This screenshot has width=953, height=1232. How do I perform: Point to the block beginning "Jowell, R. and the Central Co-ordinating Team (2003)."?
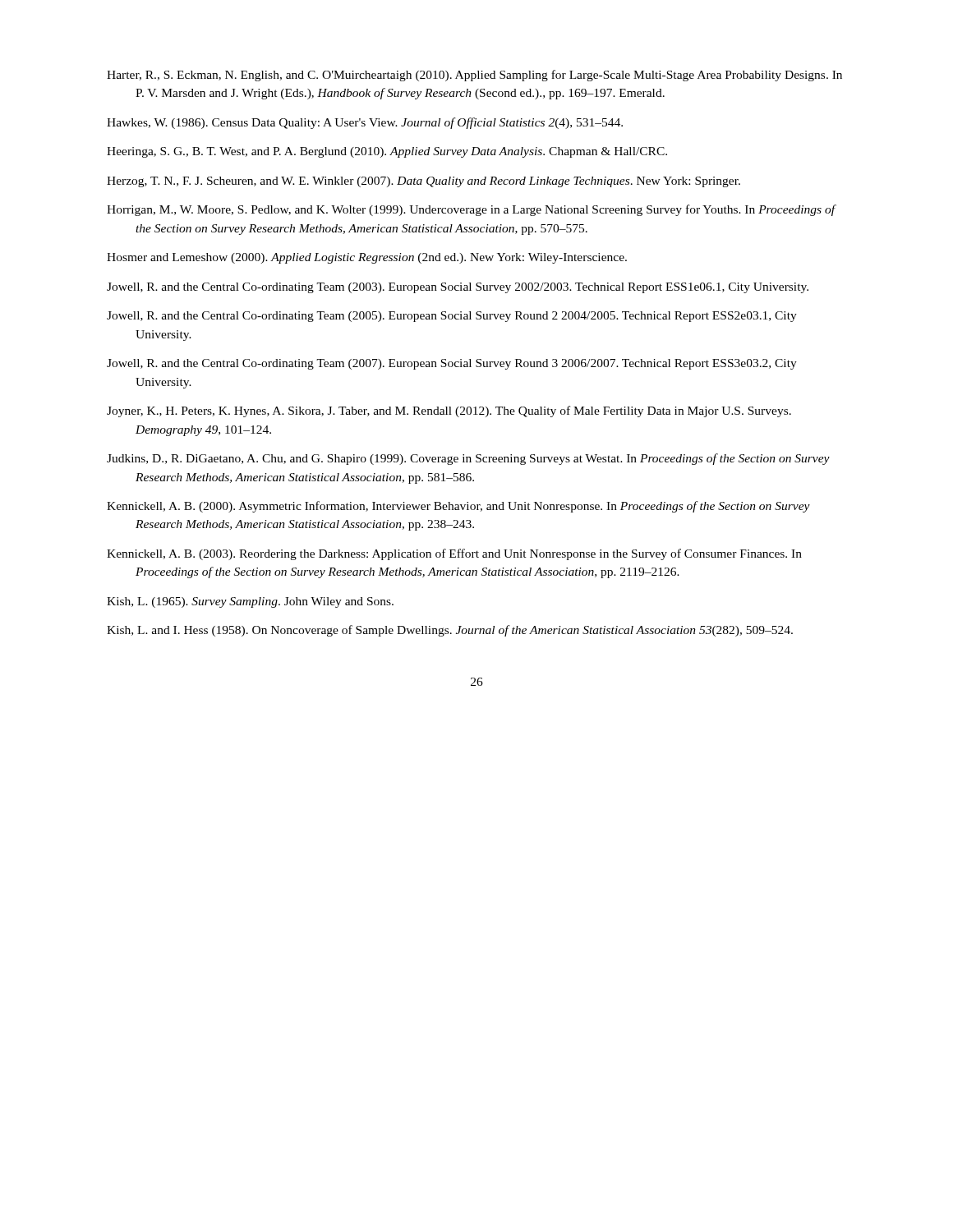pyautogui.click(x=458, y=286)
